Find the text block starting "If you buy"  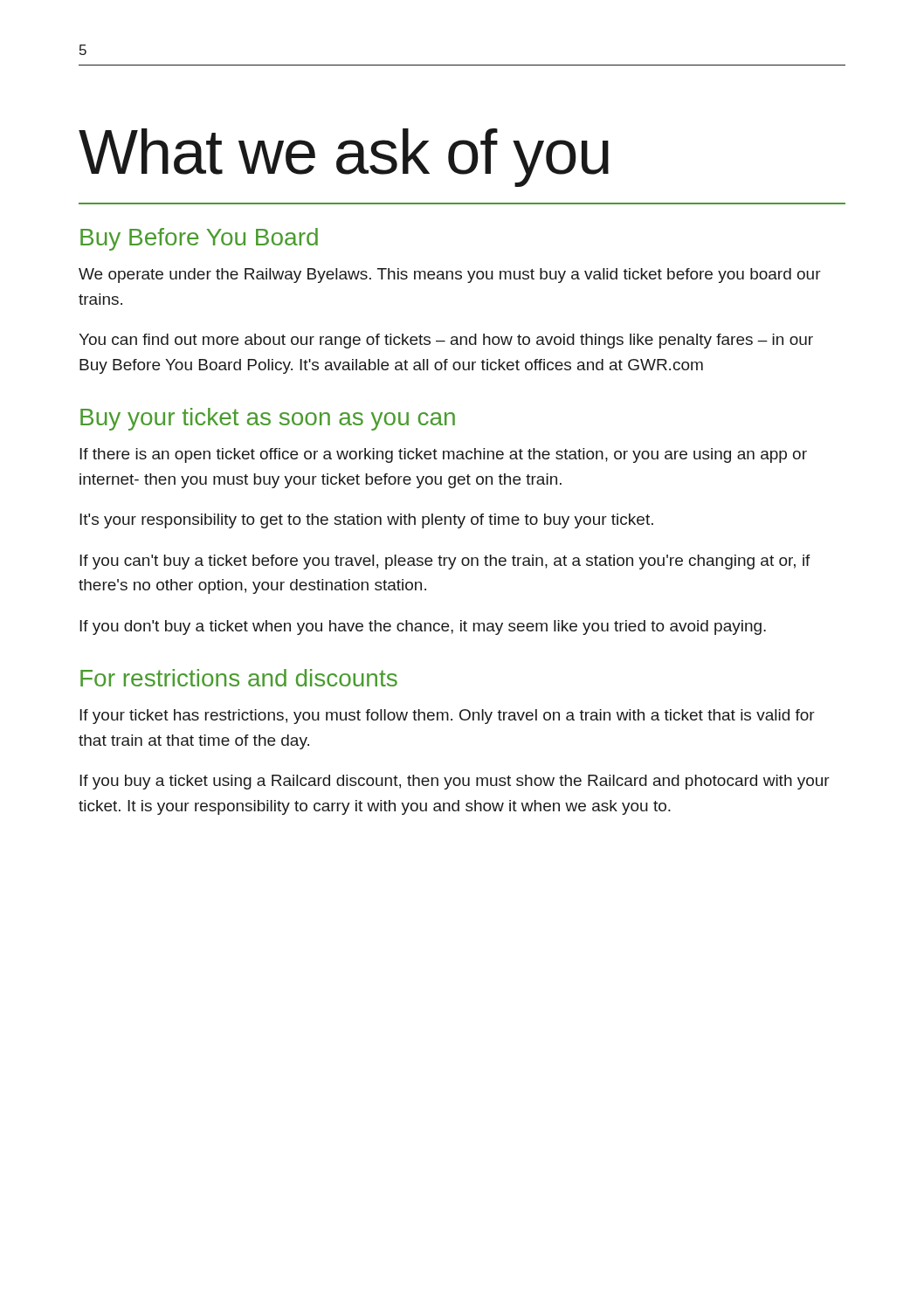coord(462,794)
